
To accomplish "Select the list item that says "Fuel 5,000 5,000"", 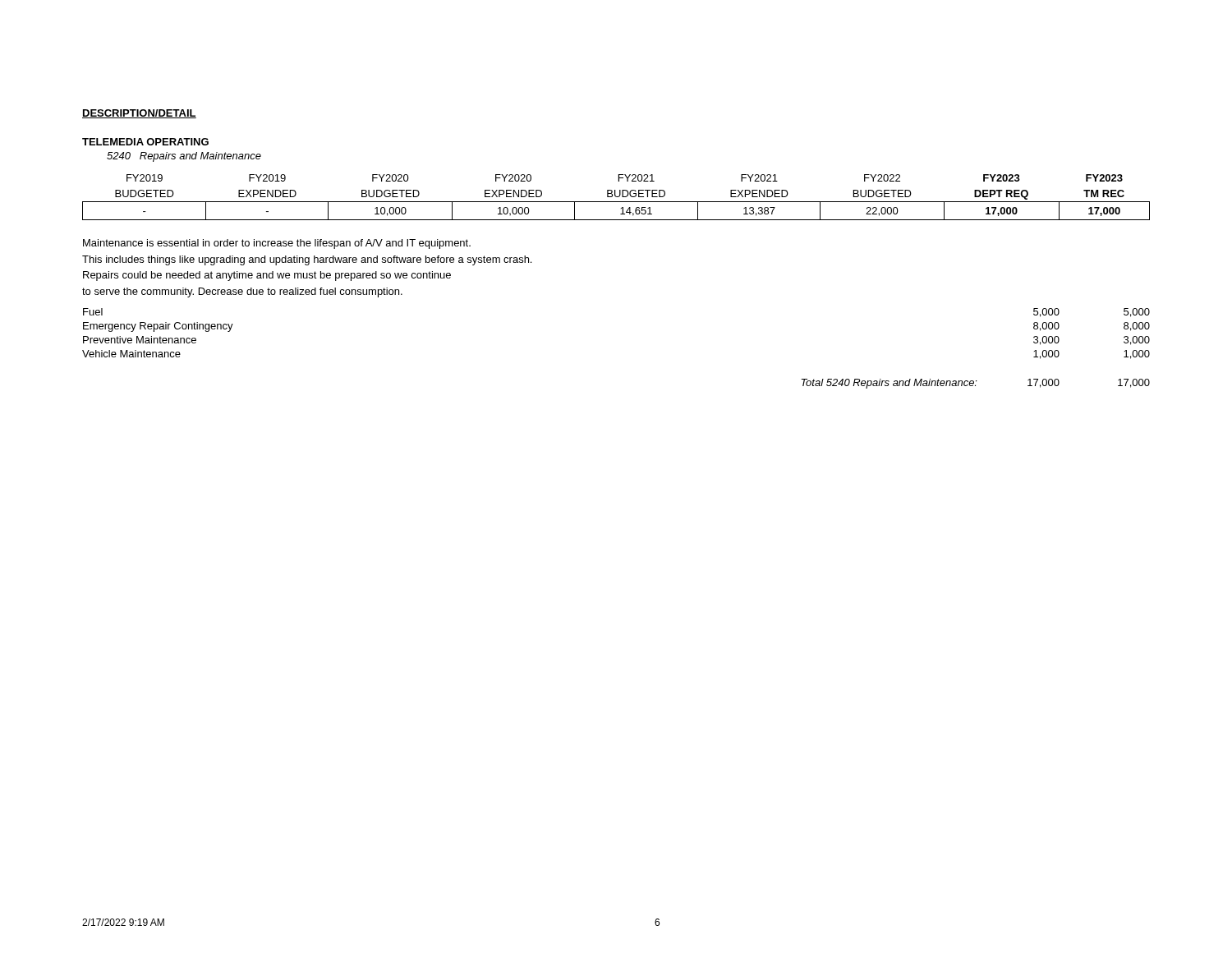I will [x=93, y=313].
